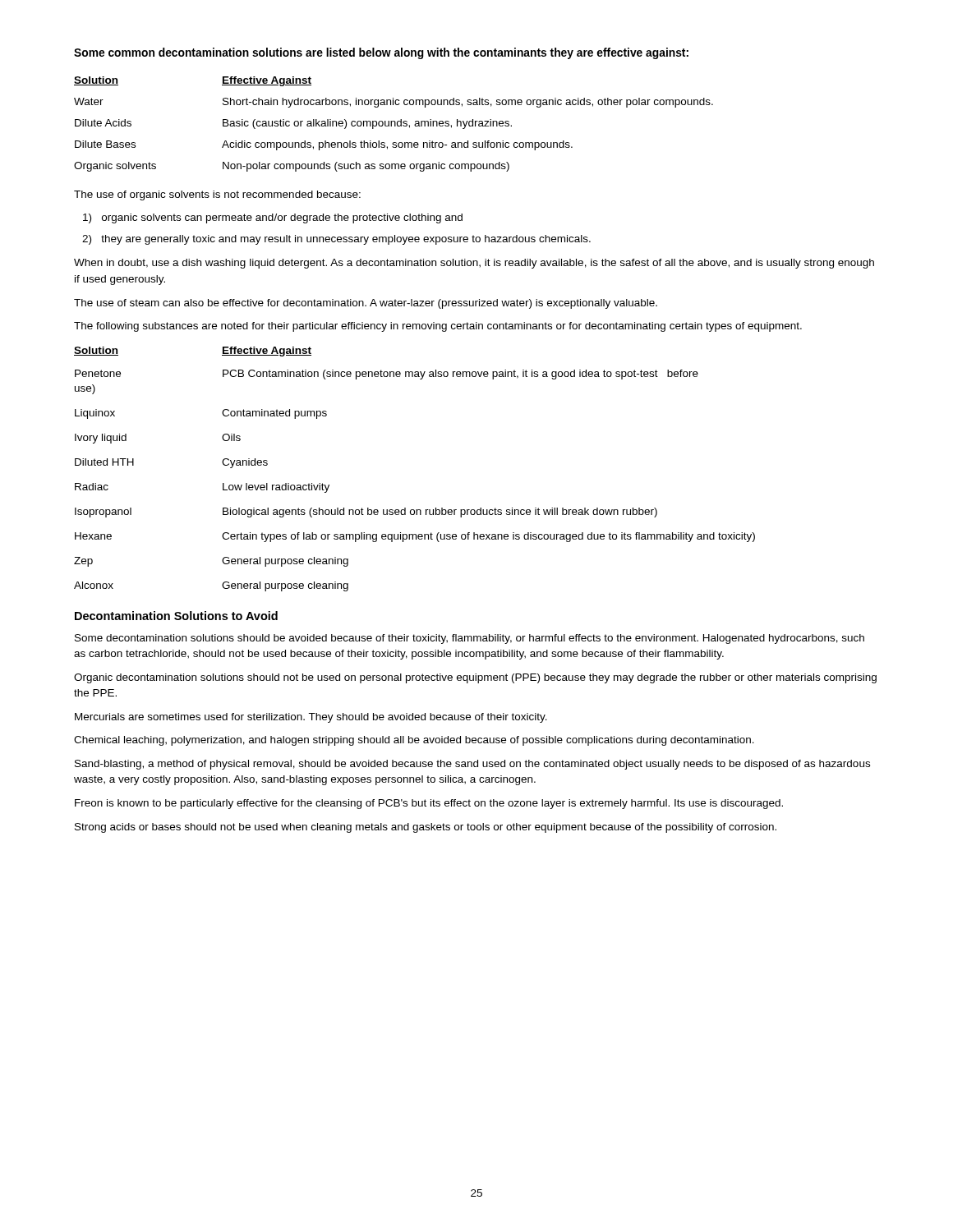Navigate to the element starting "The use of organic solvents is"

[x=218, y=194]
